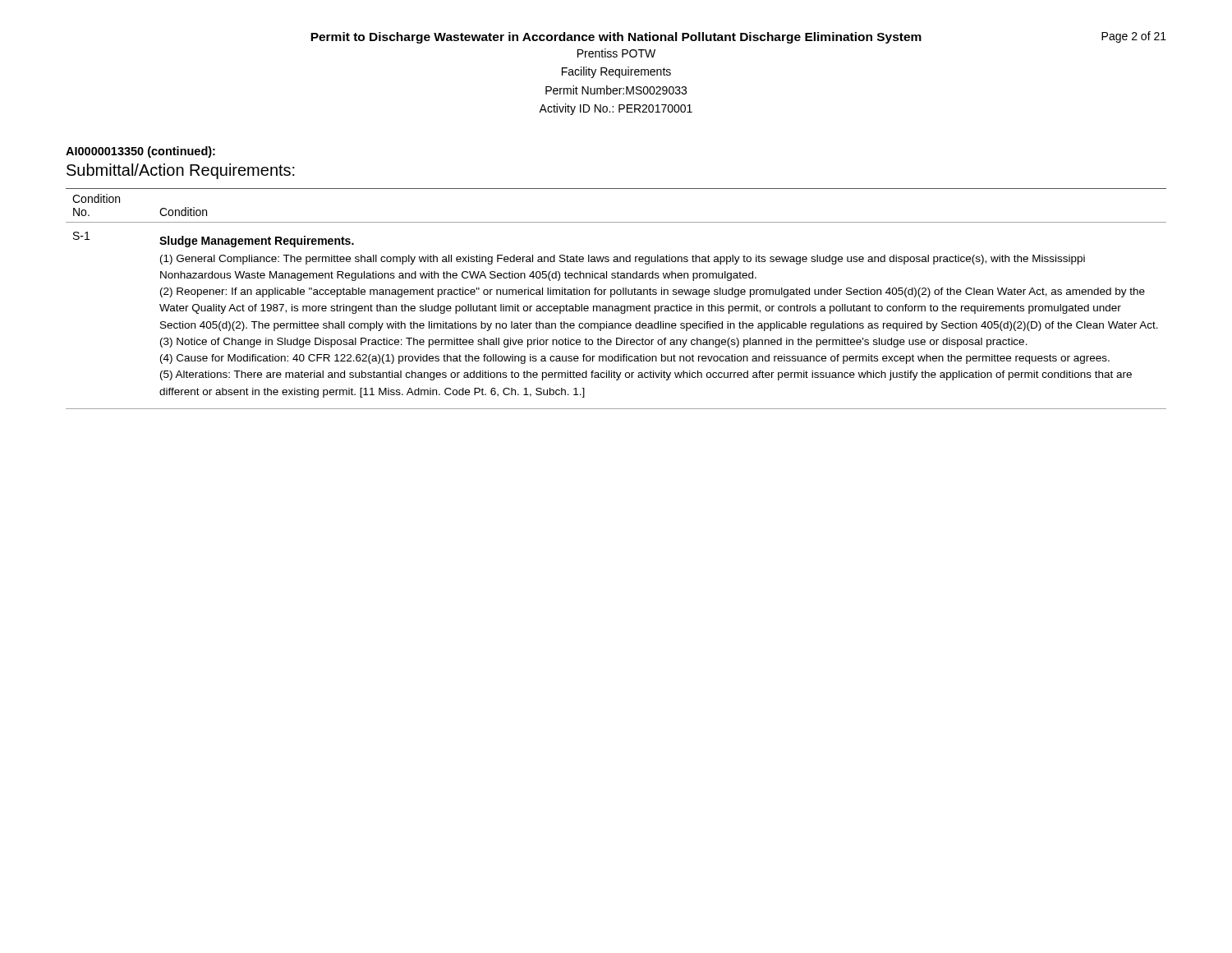Click on the block starting "AI0000013350 (continued):"
The image size is (1232, 953).
pyautogui.click(x=141, y=151)
